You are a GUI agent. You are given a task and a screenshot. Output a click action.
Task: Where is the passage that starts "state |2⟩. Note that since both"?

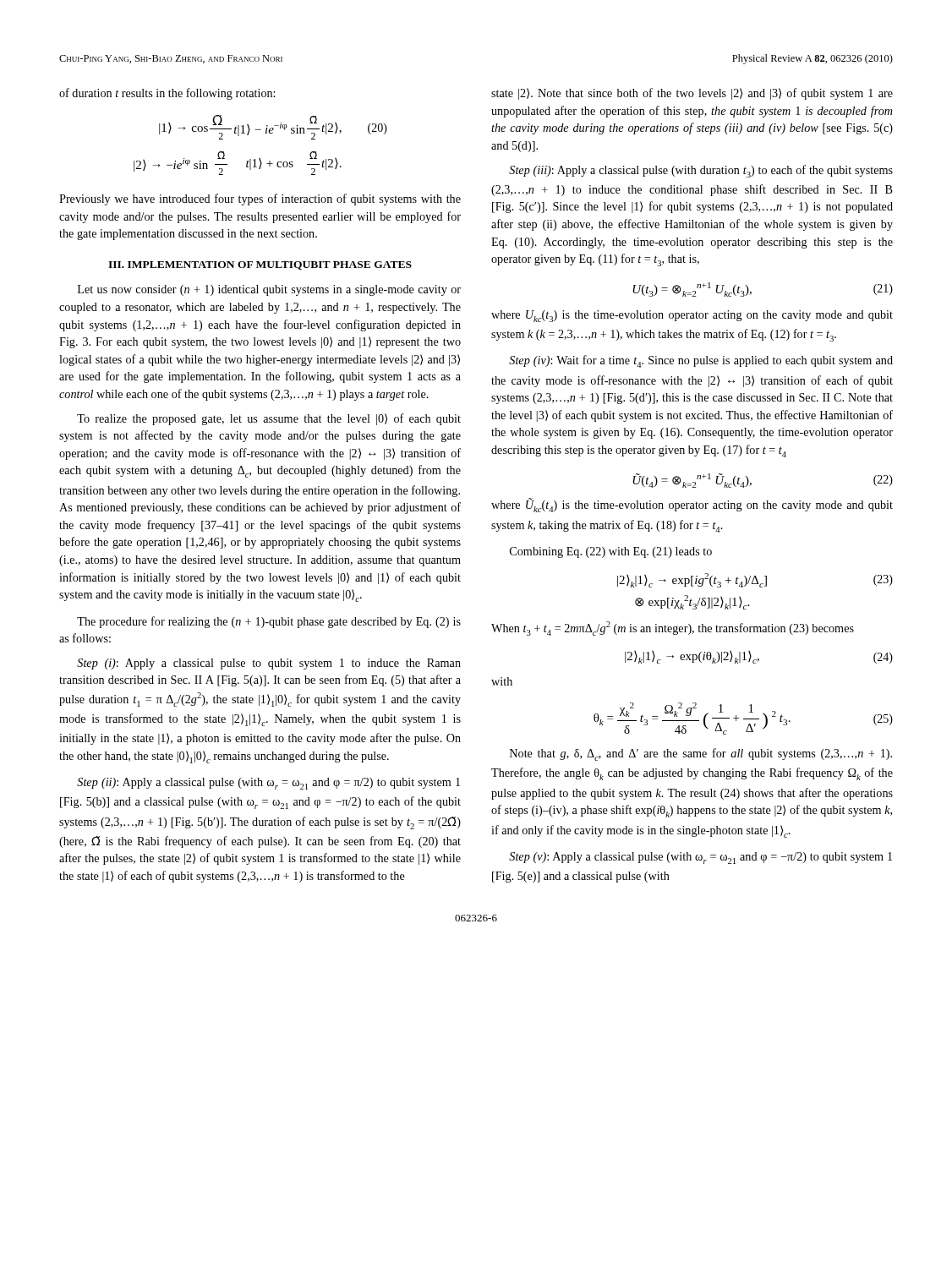692,119
